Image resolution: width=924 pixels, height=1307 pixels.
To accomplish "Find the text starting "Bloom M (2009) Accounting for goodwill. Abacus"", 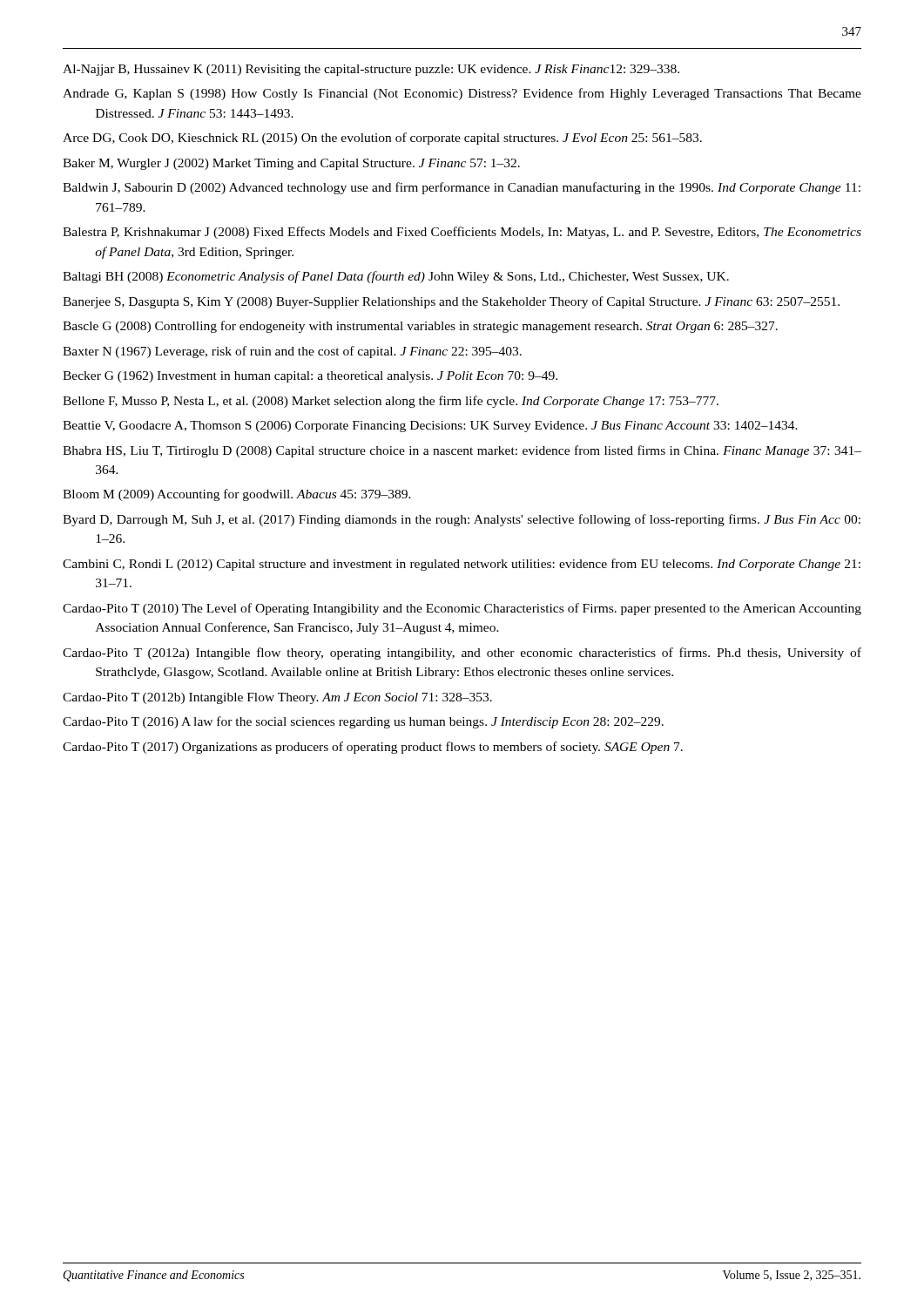I will [x=237, y=494].
